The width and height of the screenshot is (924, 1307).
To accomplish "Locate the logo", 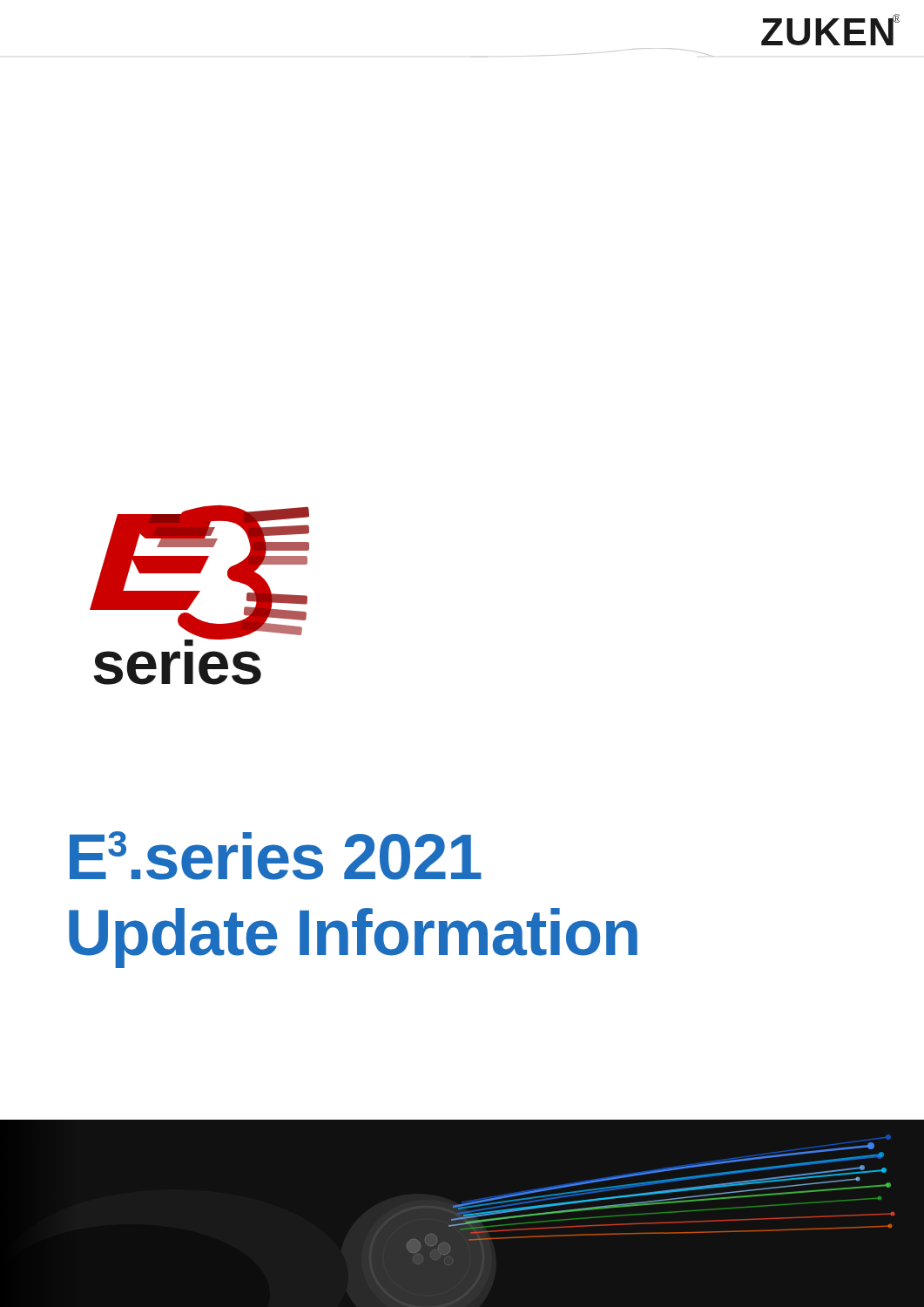I will click(213, 584).
